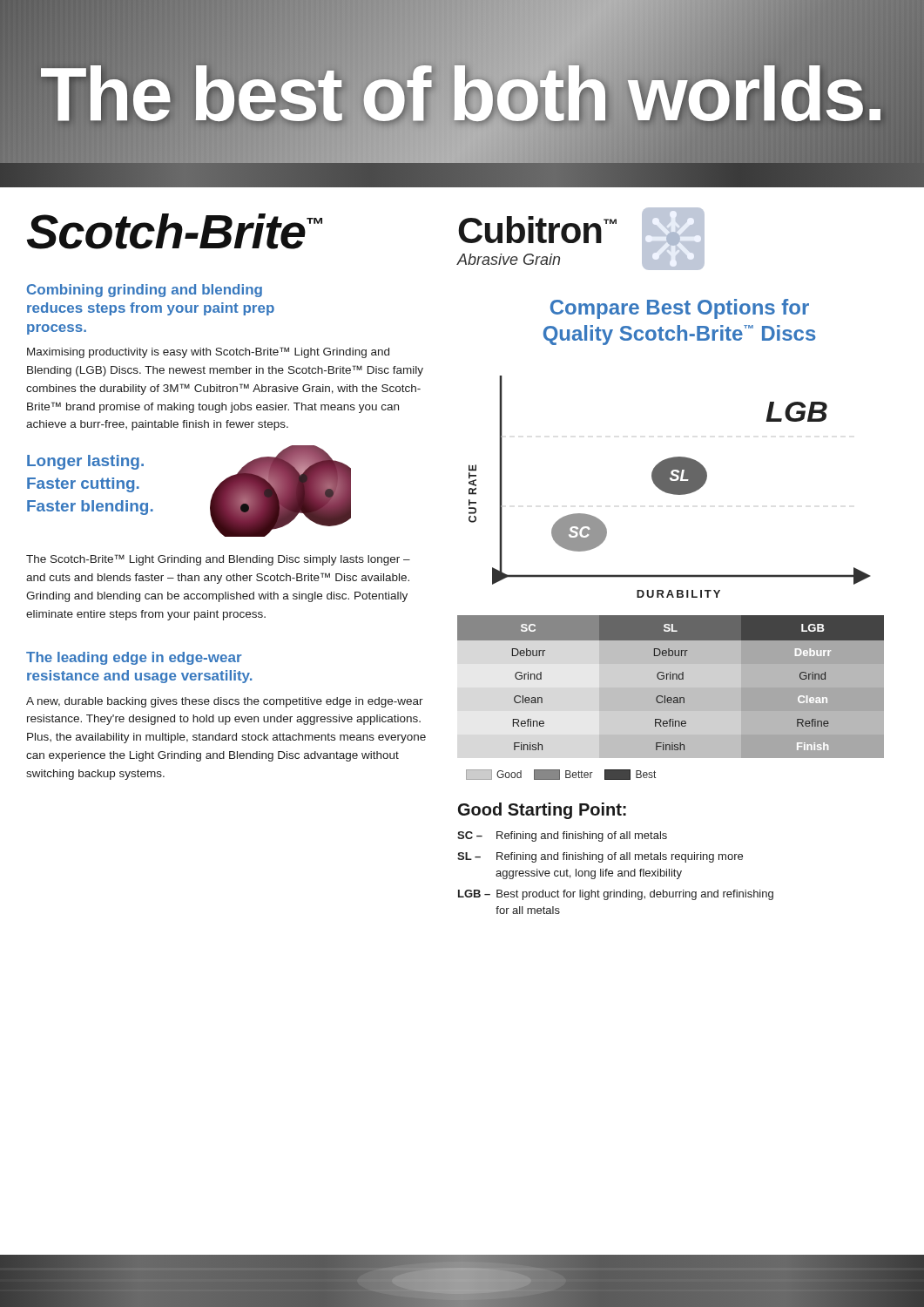This screenshot has width=924, height=1307.
Task: Locate the section header that opens with "The leading edge in edge-wearresistance and"
Action: (140, 667)
